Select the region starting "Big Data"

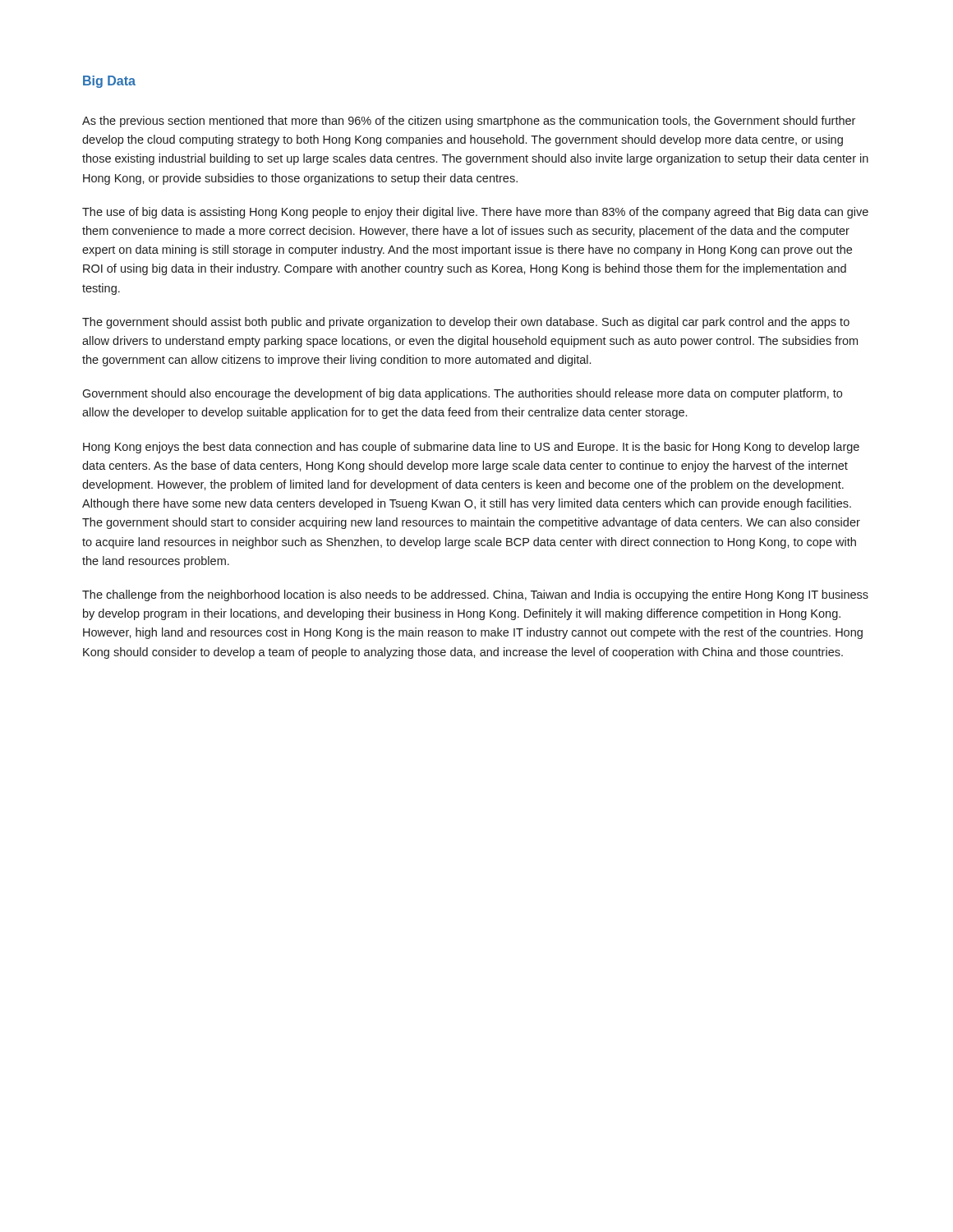(x=109, y=81)
